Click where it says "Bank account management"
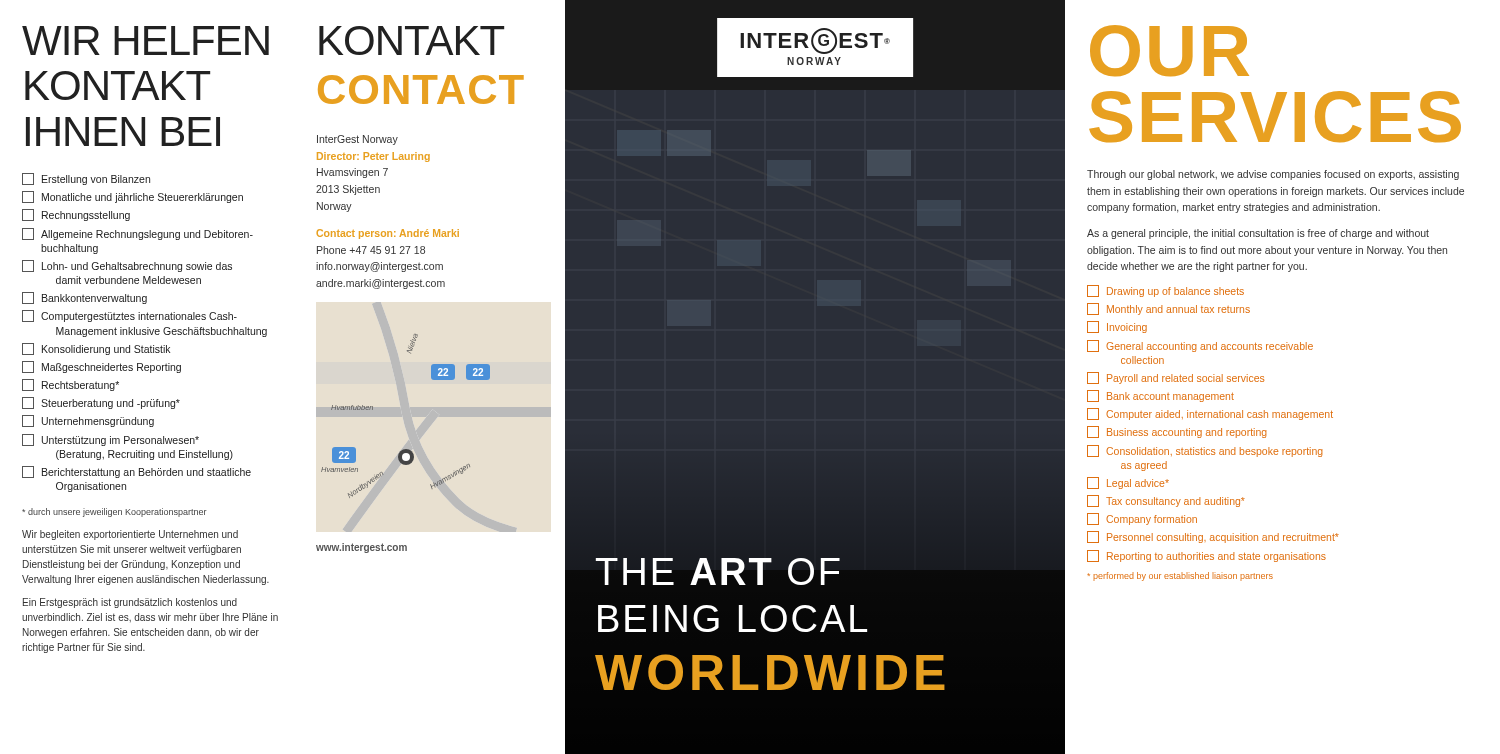 1160,396
